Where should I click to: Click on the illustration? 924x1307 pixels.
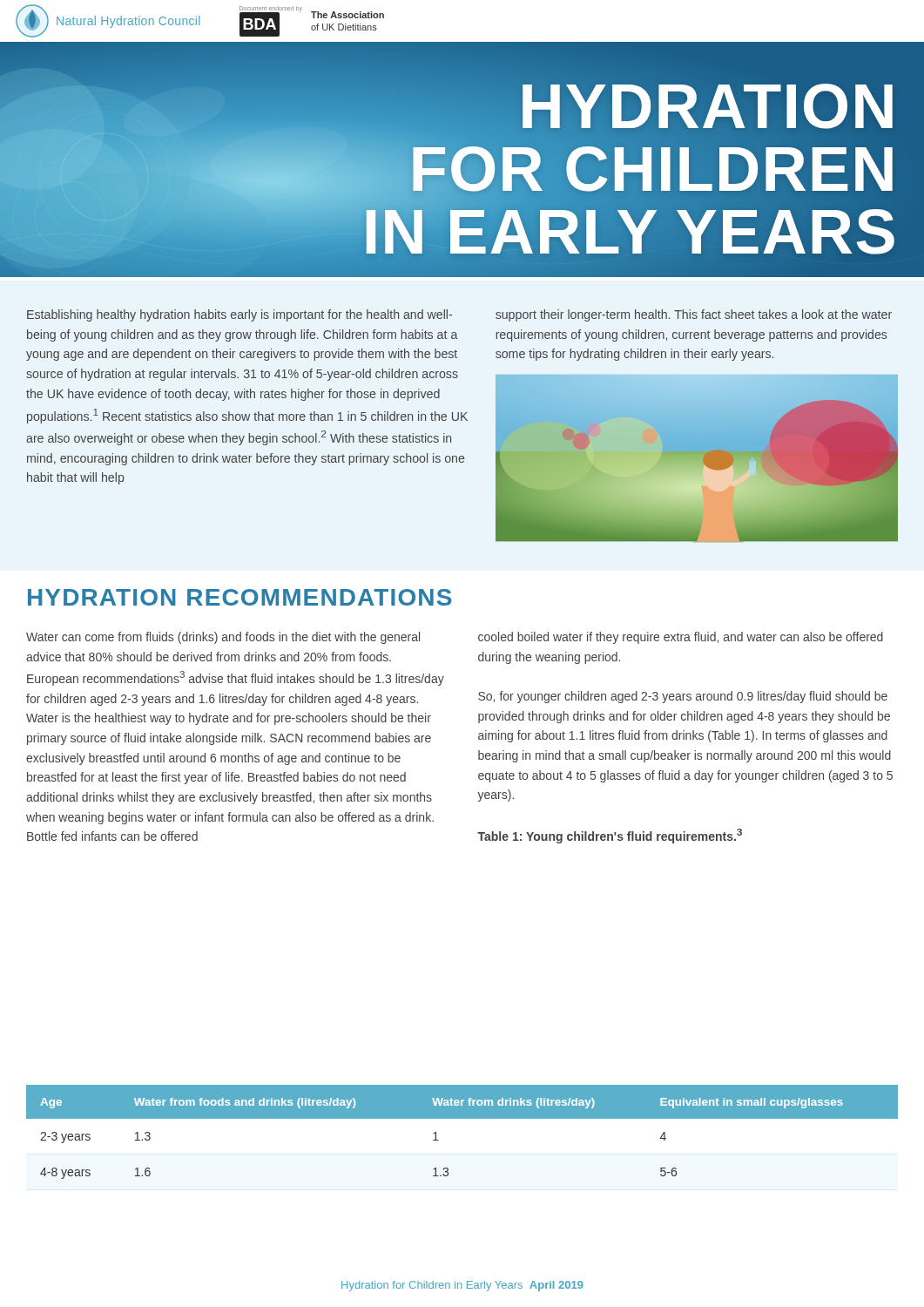pos(462,159)
